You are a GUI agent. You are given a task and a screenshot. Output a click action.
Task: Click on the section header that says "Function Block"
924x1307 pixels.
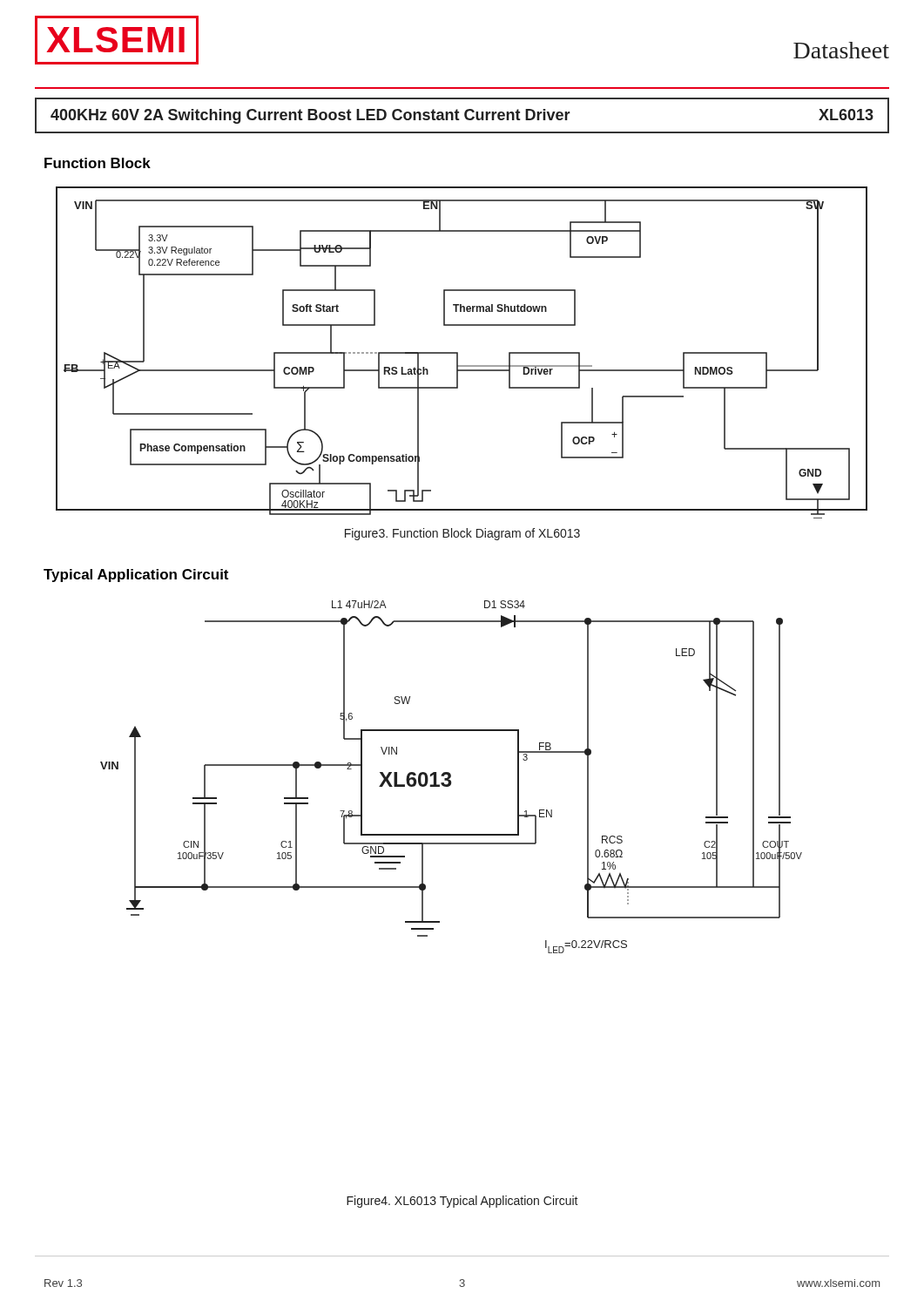pyautogui.click(x=97, y=163)
